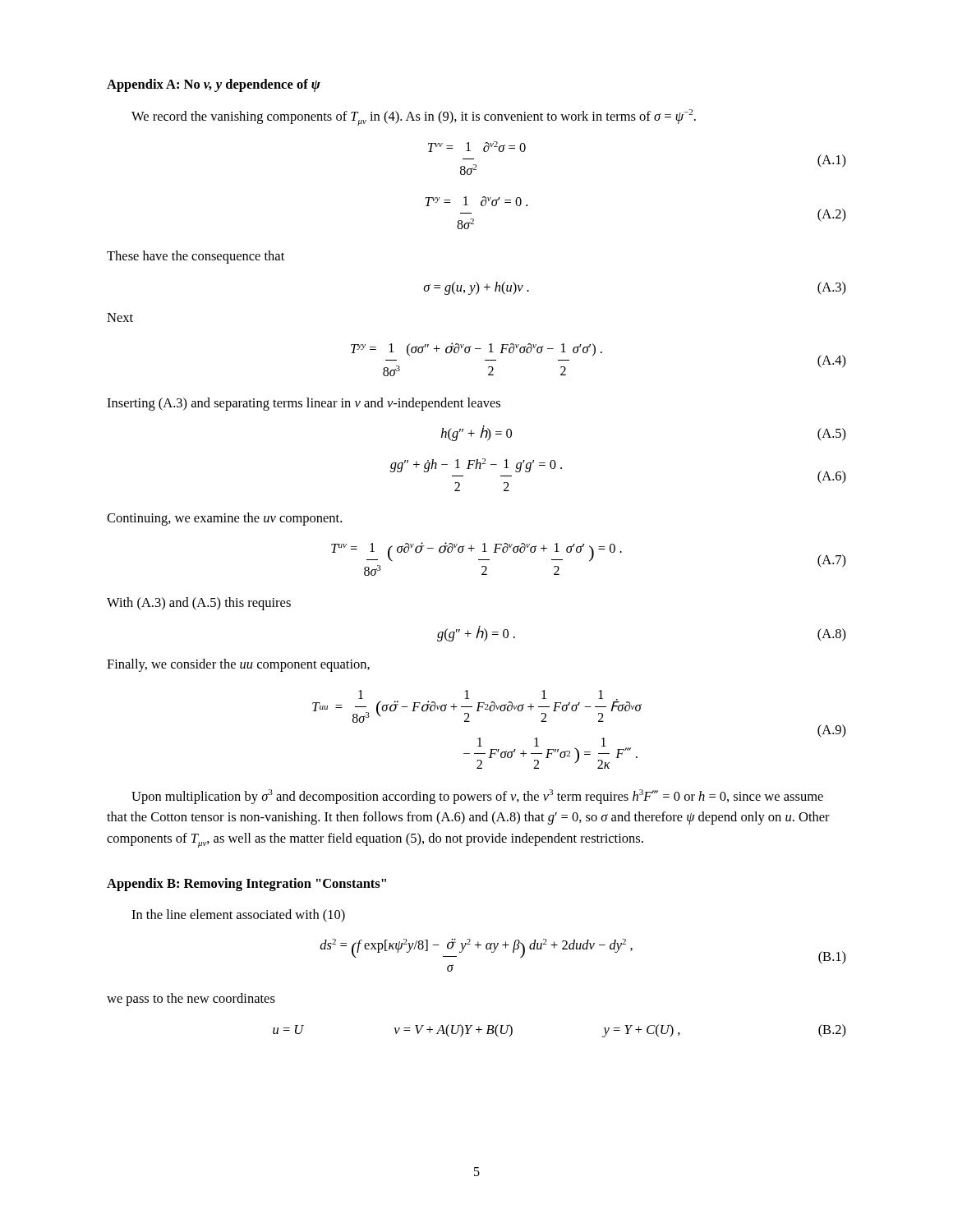Navigate to the passage starting "Tvy = 18σ2"
This screenshot has width=953, height=1232.
click(x=476, y=214)
